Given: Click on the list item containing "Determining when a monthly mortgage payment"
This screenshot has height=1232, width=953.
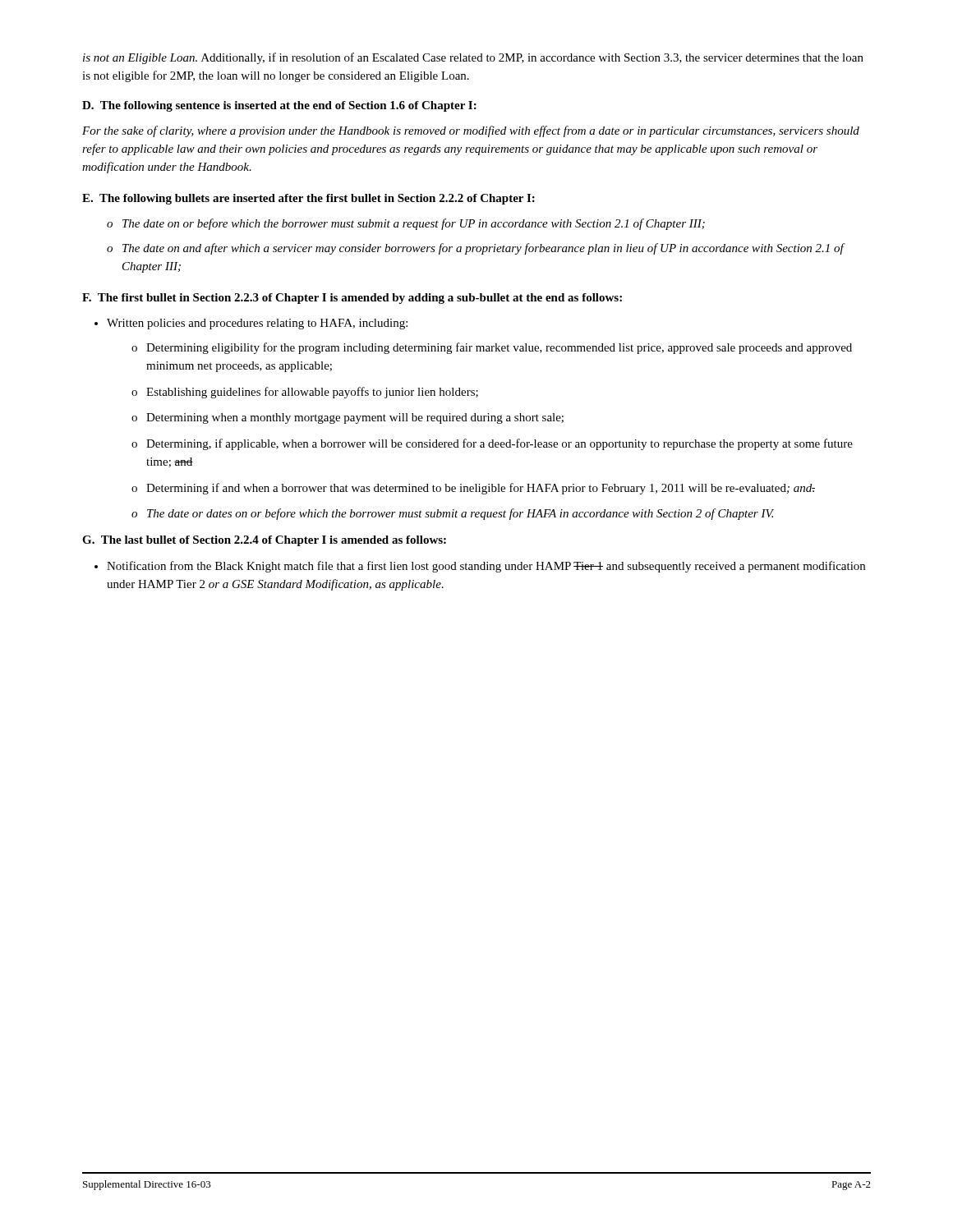Looking at the screenshot, I should click(355, 417).
